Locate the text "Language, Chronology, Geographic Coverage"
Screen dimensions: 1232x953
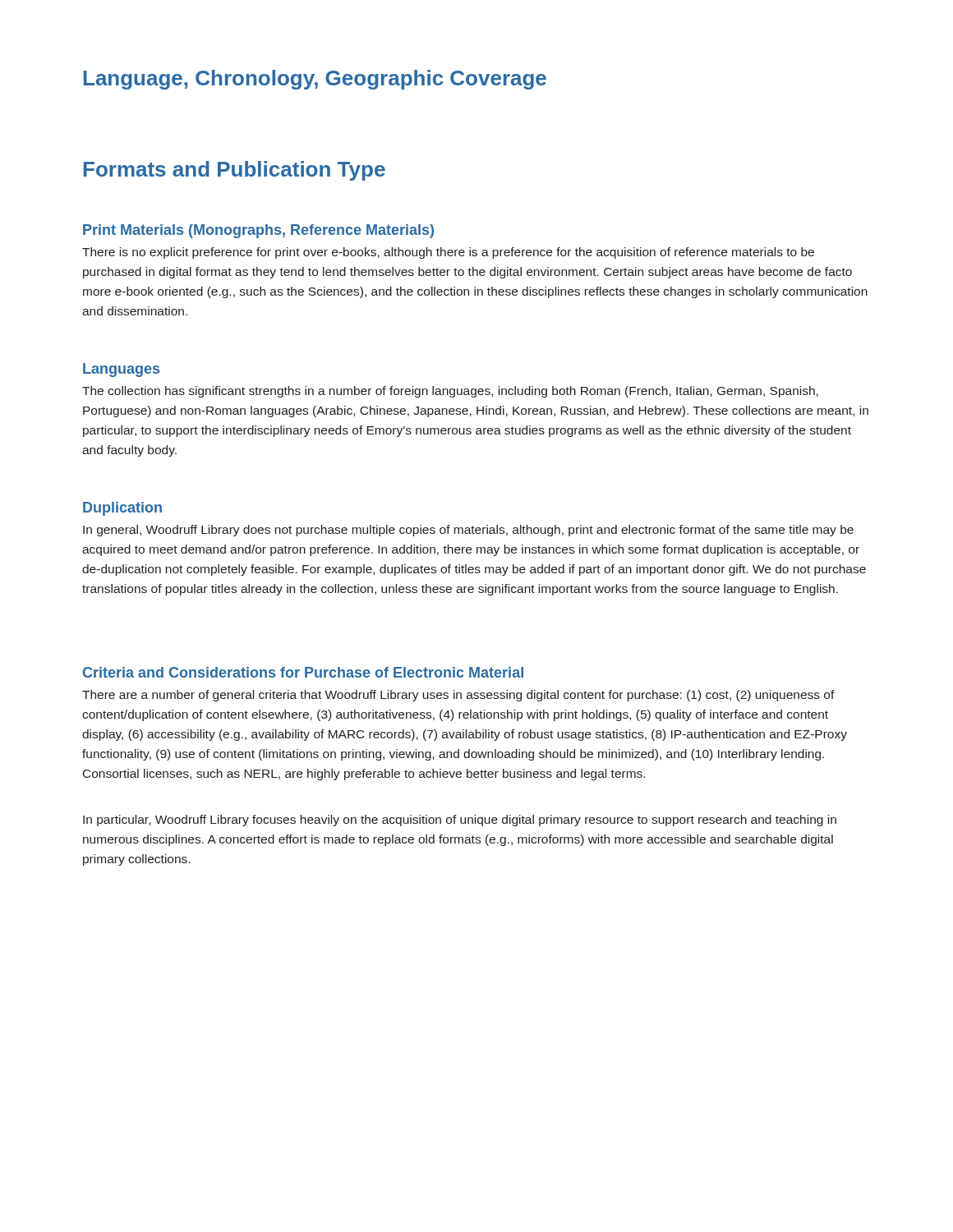[315, 78]
